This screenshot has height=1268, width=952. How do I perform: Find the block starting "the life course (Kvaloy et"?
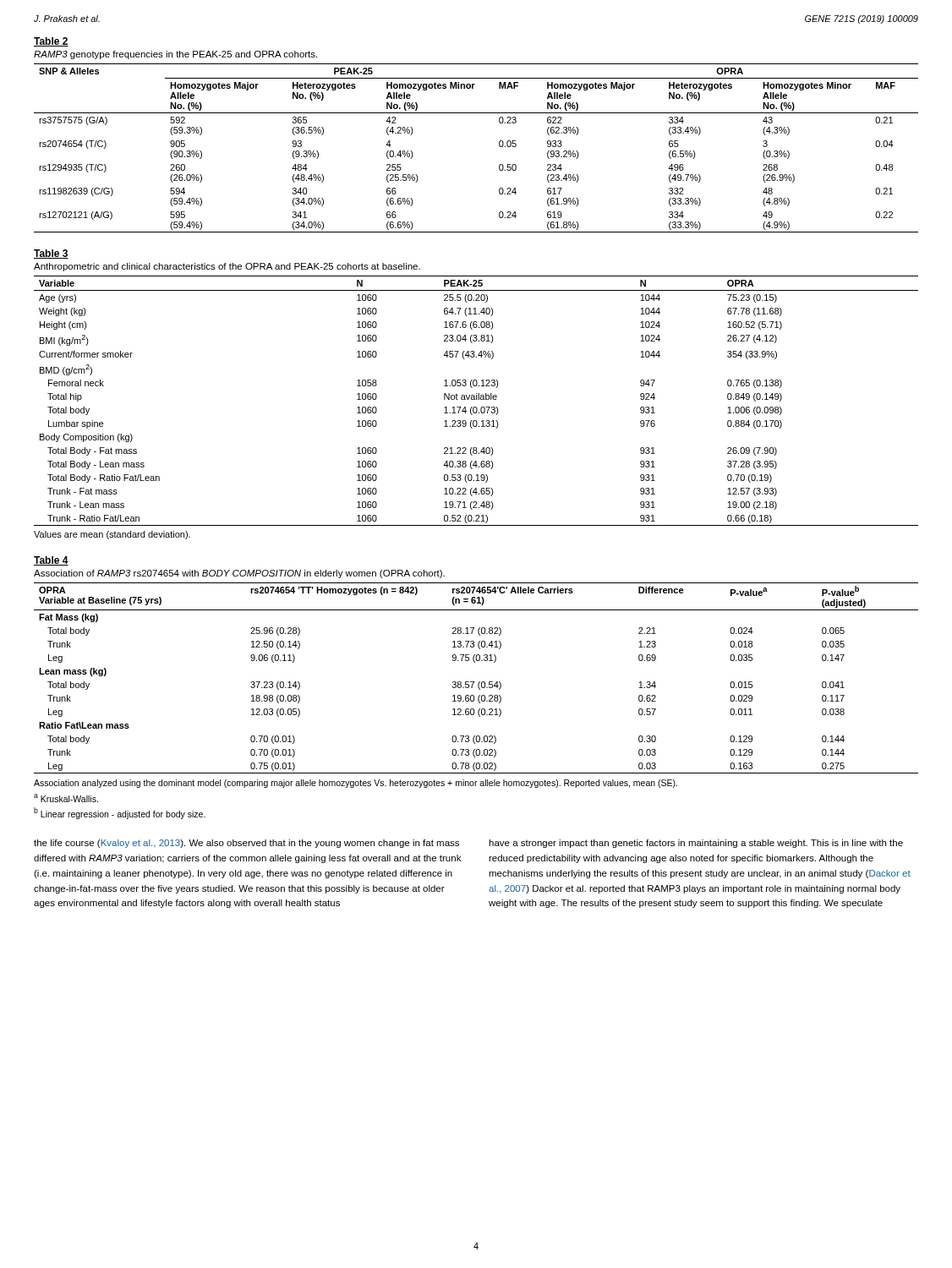click(x=247, y=873)
